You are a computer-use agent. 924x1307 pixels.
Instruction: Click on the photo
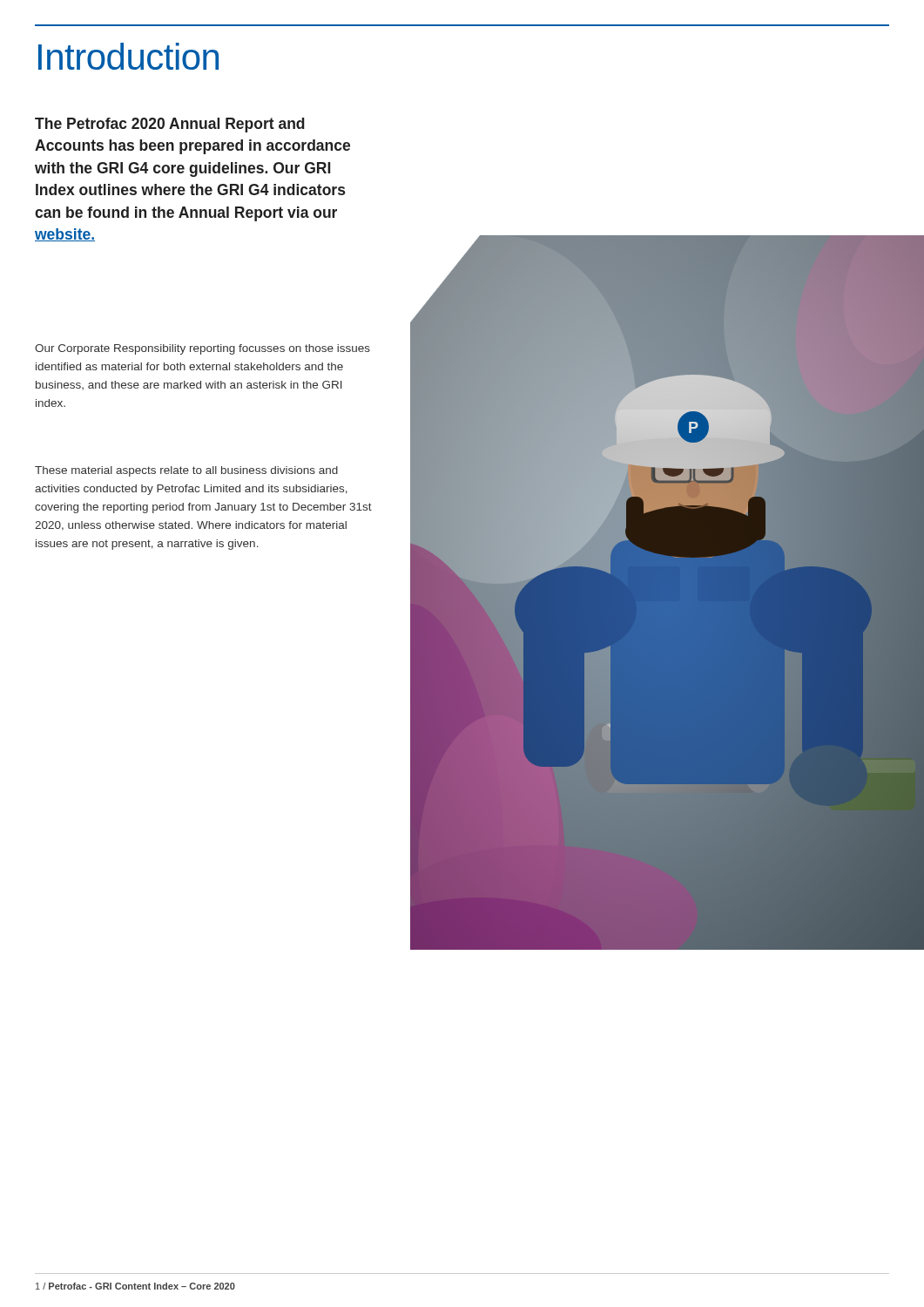[667, 593]
